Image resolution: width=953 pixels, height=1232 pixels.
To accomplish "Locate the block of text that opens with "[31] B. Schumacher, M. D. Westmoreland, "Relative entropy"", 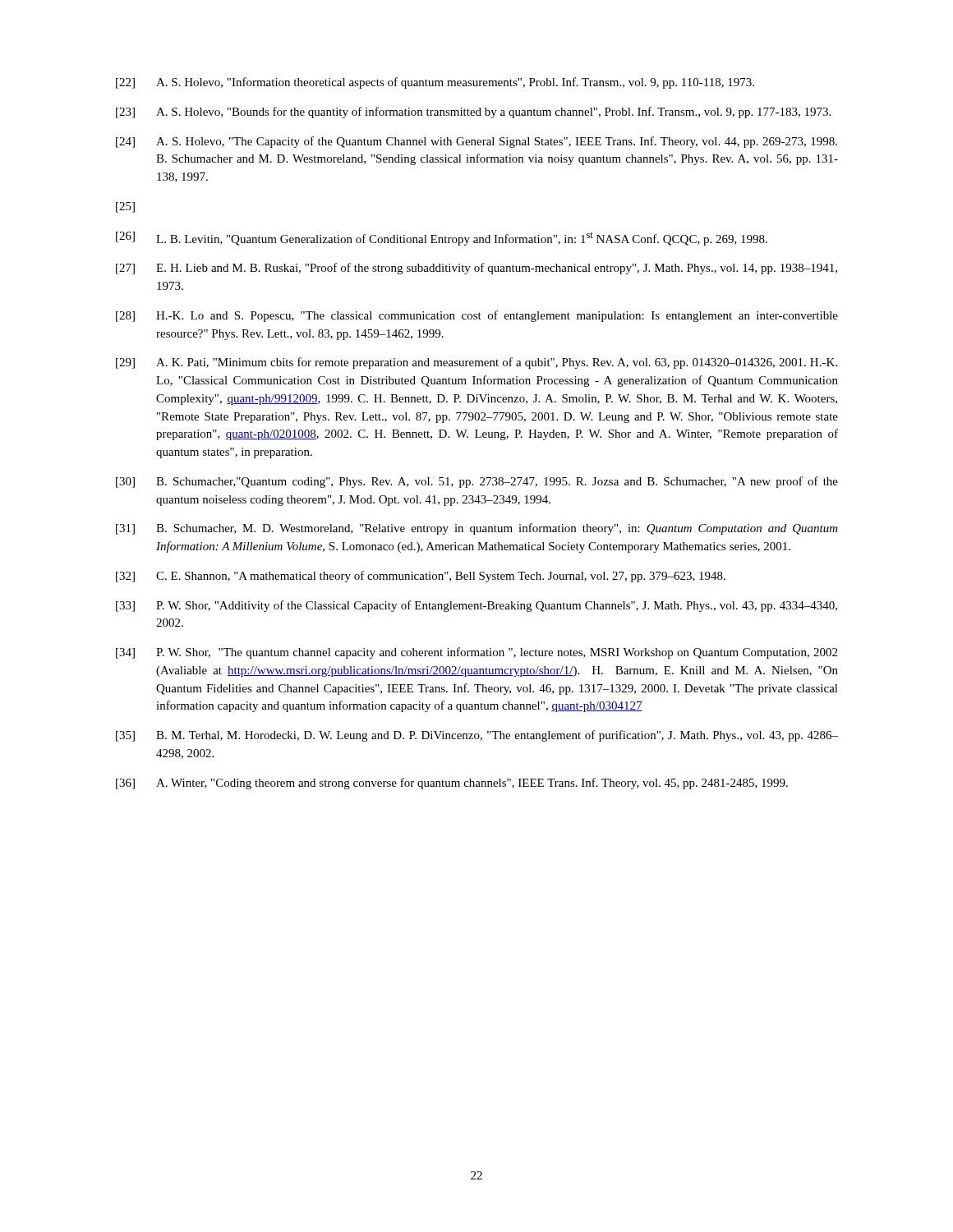I will (x=476, y=538).
